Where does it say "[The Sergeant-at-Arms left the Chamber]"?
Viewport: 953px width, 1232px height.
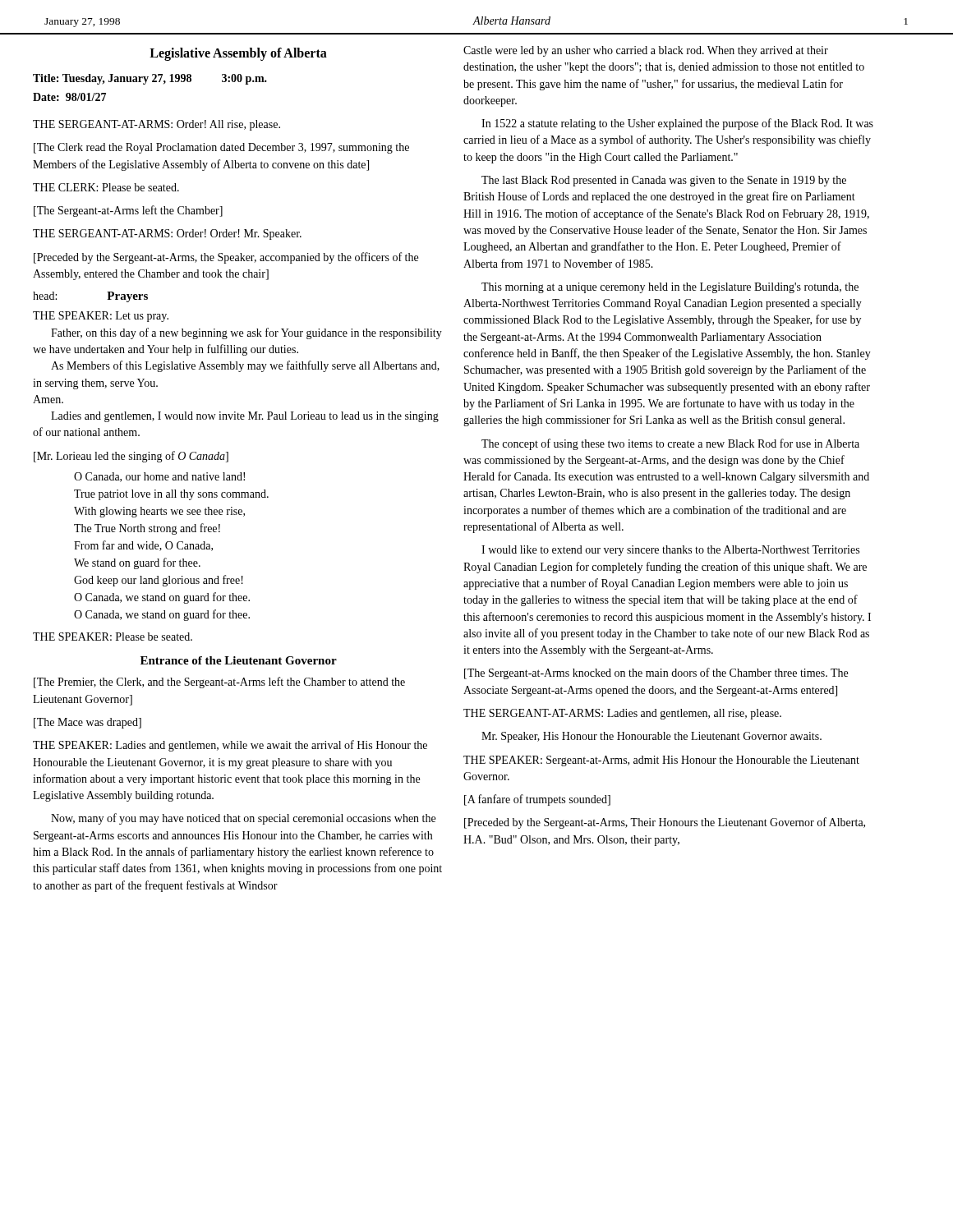coord(128,211)
